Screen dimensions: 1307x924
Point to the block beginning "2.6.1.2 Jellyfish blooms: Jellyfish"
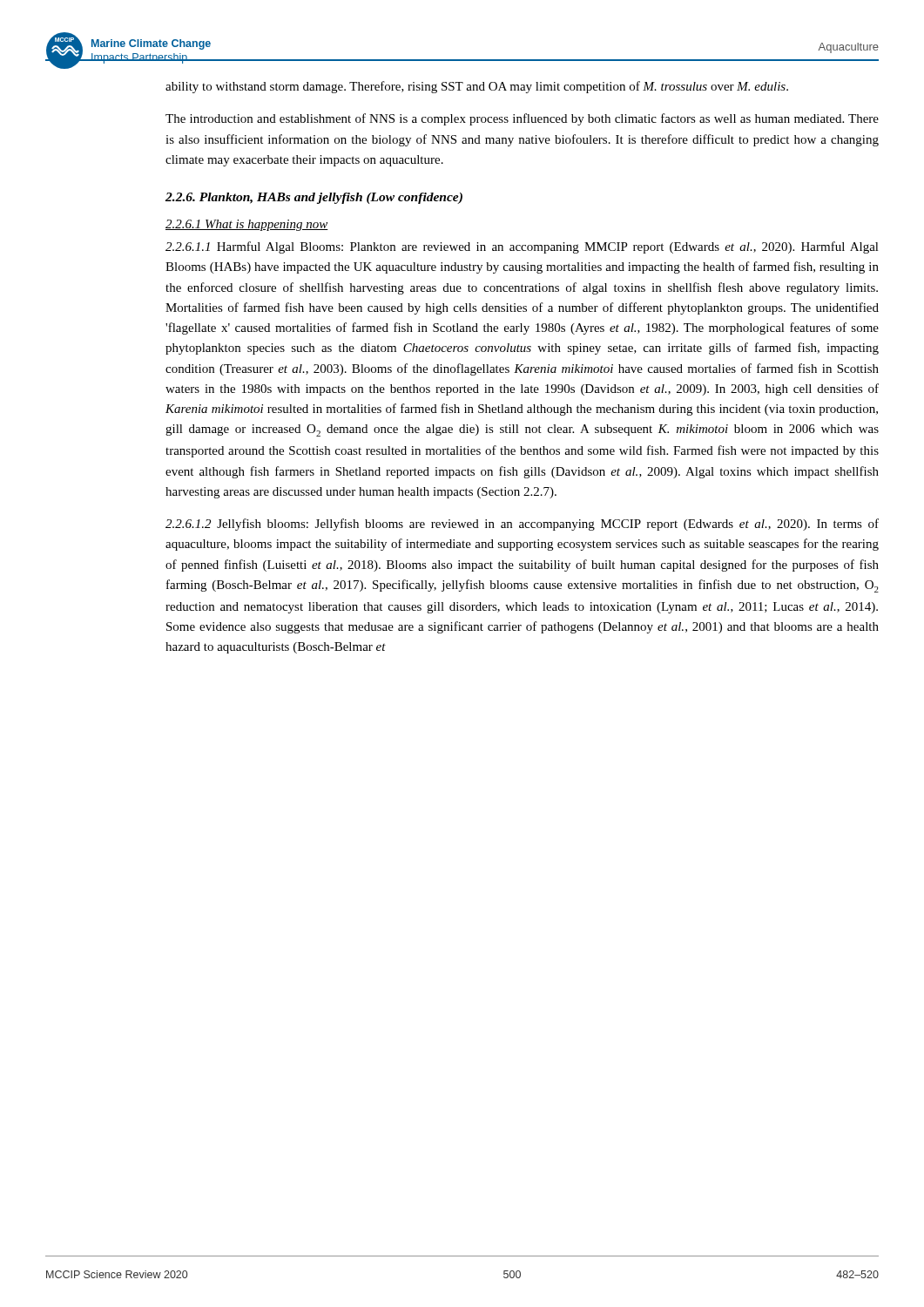point(522,585)
